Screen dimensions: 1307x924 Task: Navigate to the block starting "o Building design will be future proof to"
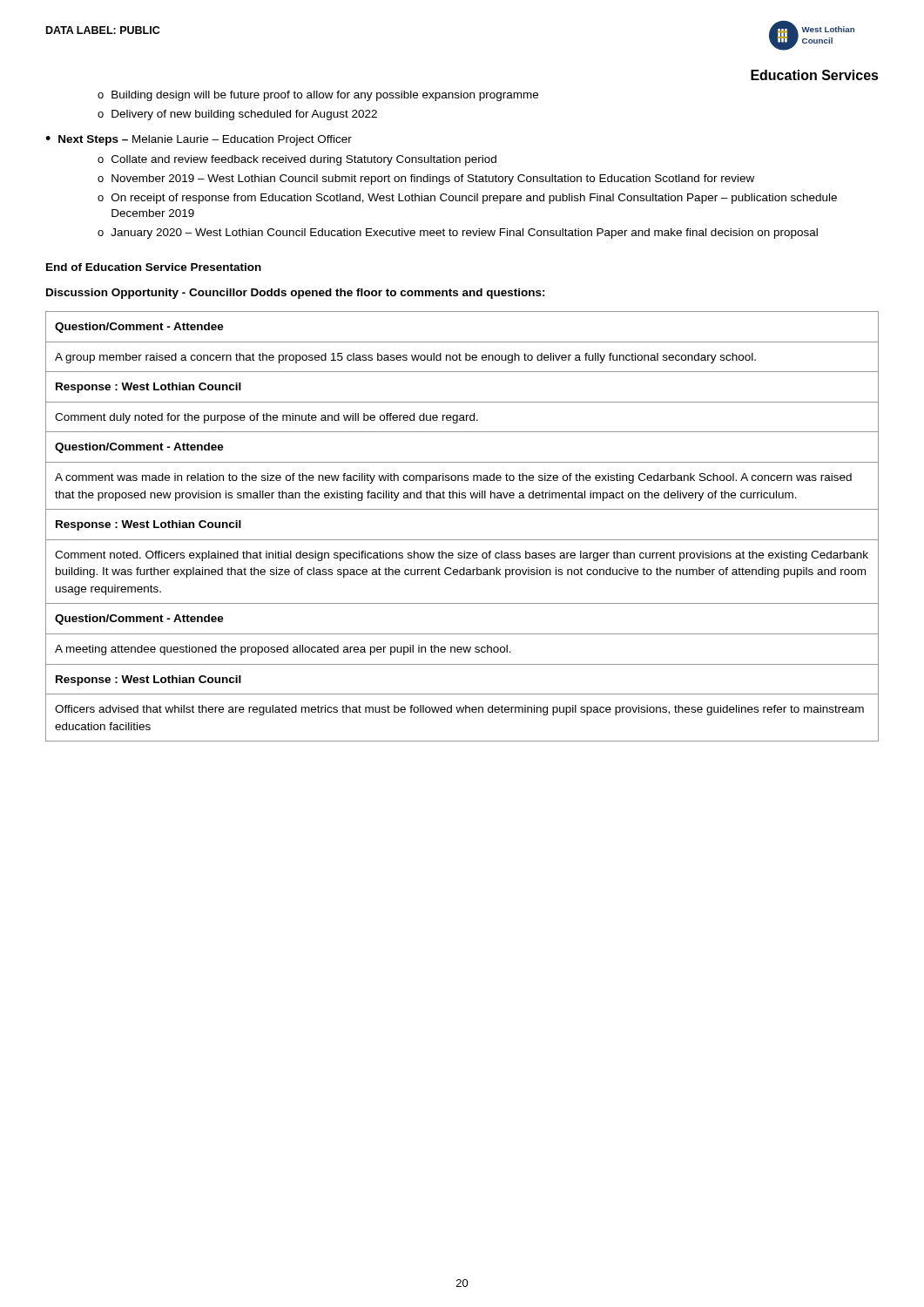(x=318, y=95)
